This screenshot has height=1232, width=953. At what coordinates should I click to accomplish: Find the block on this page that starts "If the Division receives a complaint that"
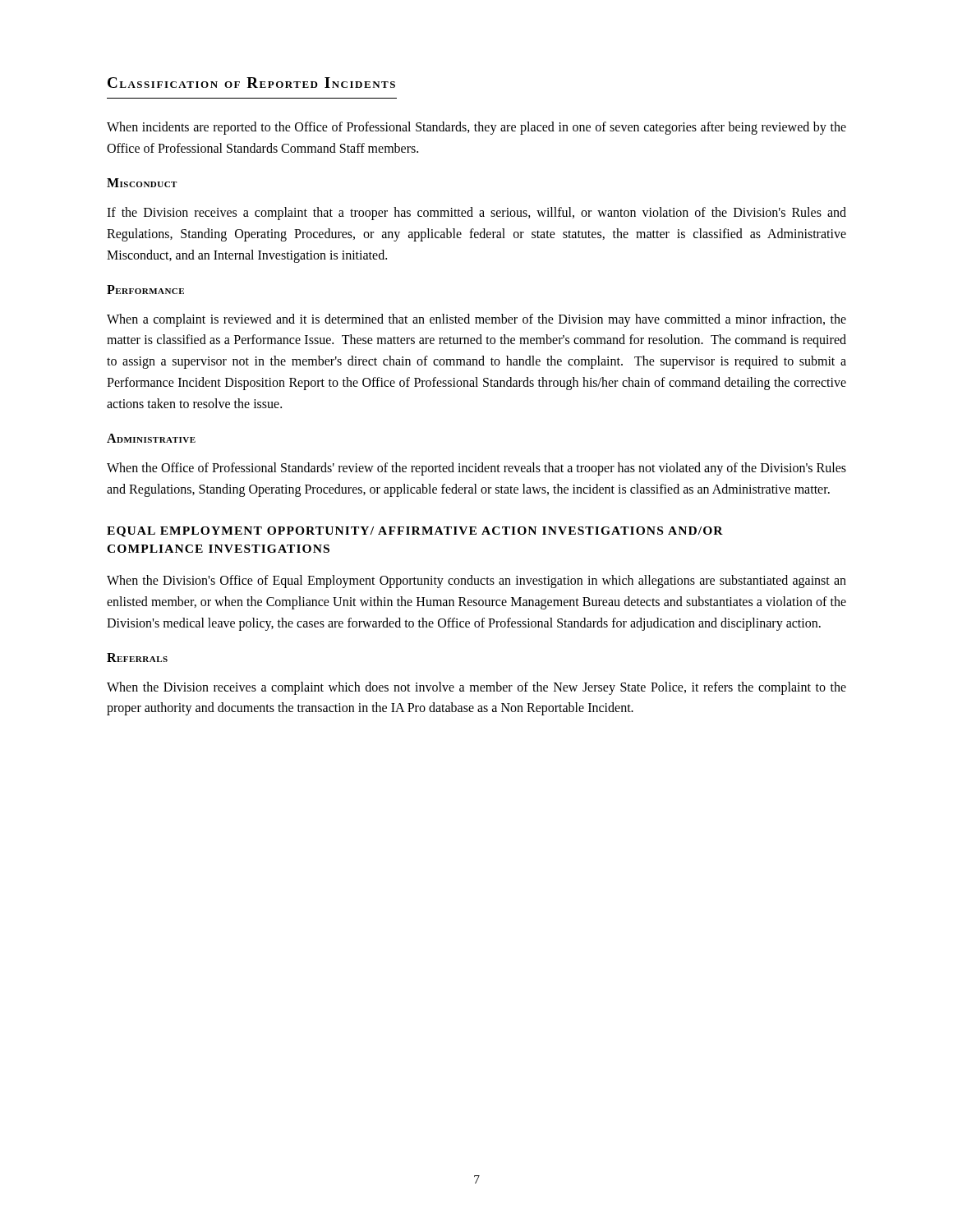pyautogui.click(x=476, y=233)
